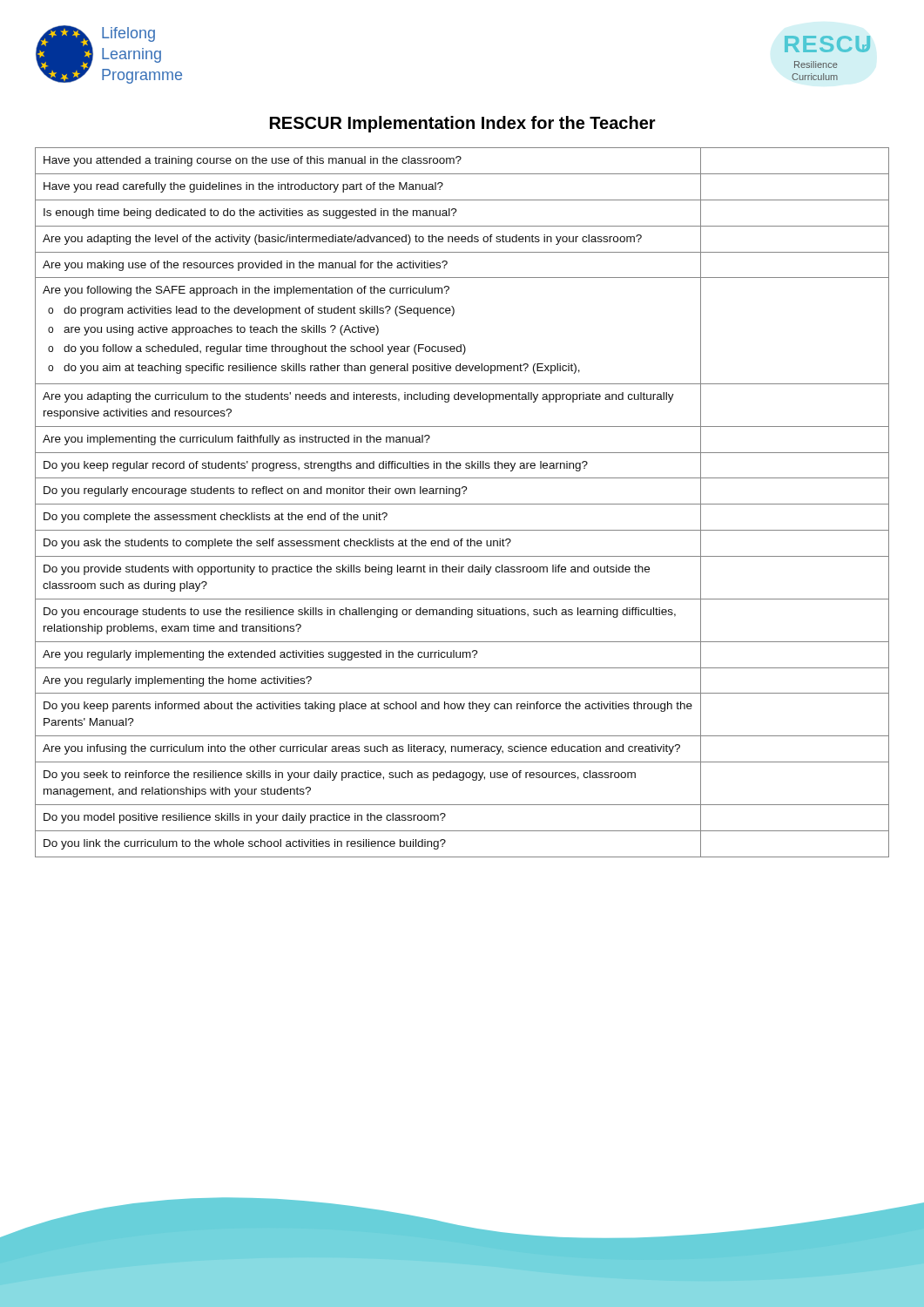Point to "RESCUR Implementation Index for the Teacher"
This screenshot has width=924, height=1307.
[x=462, y=123]
